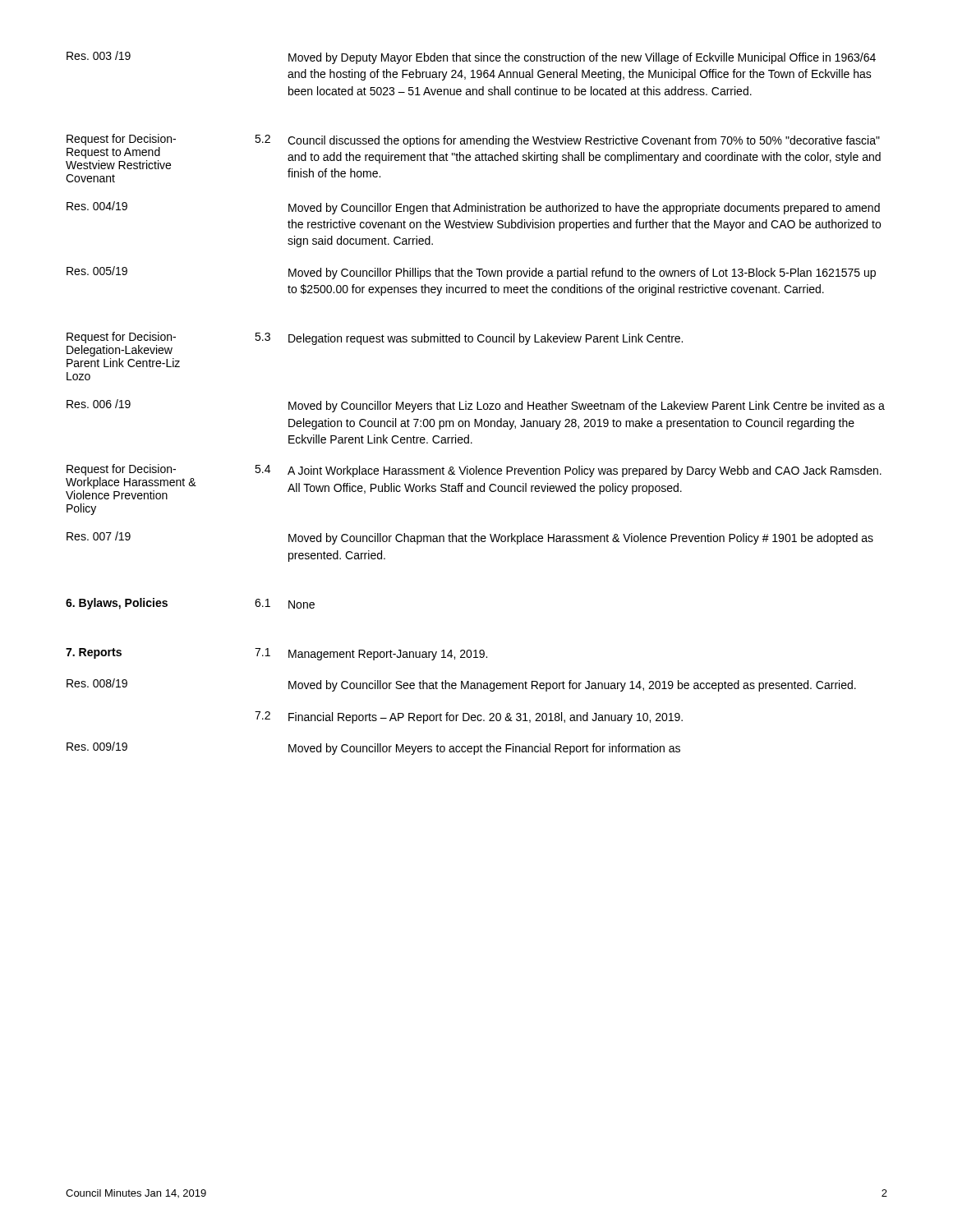
Task: Select the list item that reads "Res. 007 /19 Moved by Councillor"
Action: coord(476,547)
